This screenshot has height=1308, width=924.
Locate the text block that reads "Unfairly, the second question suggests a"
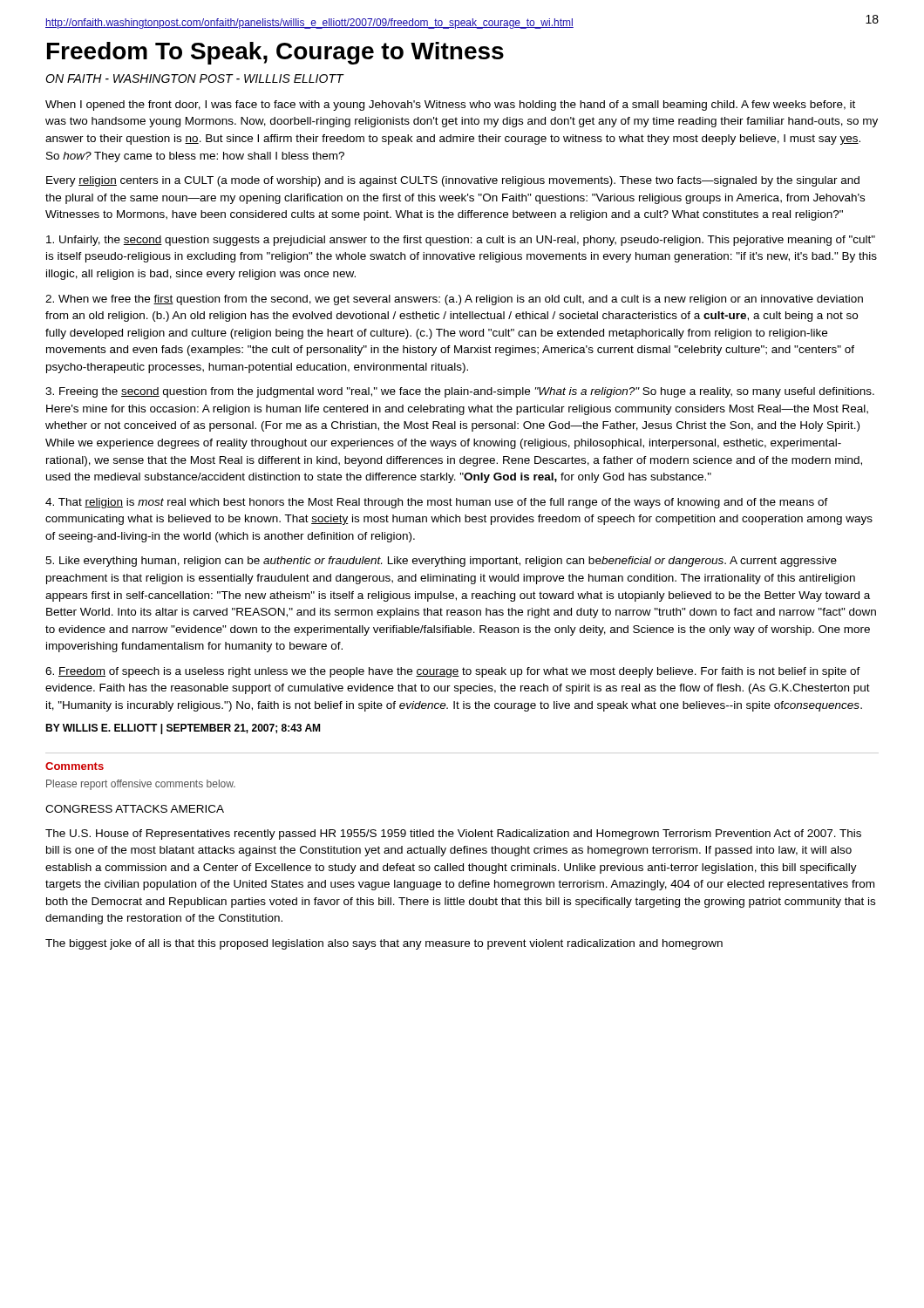point(462,257)
